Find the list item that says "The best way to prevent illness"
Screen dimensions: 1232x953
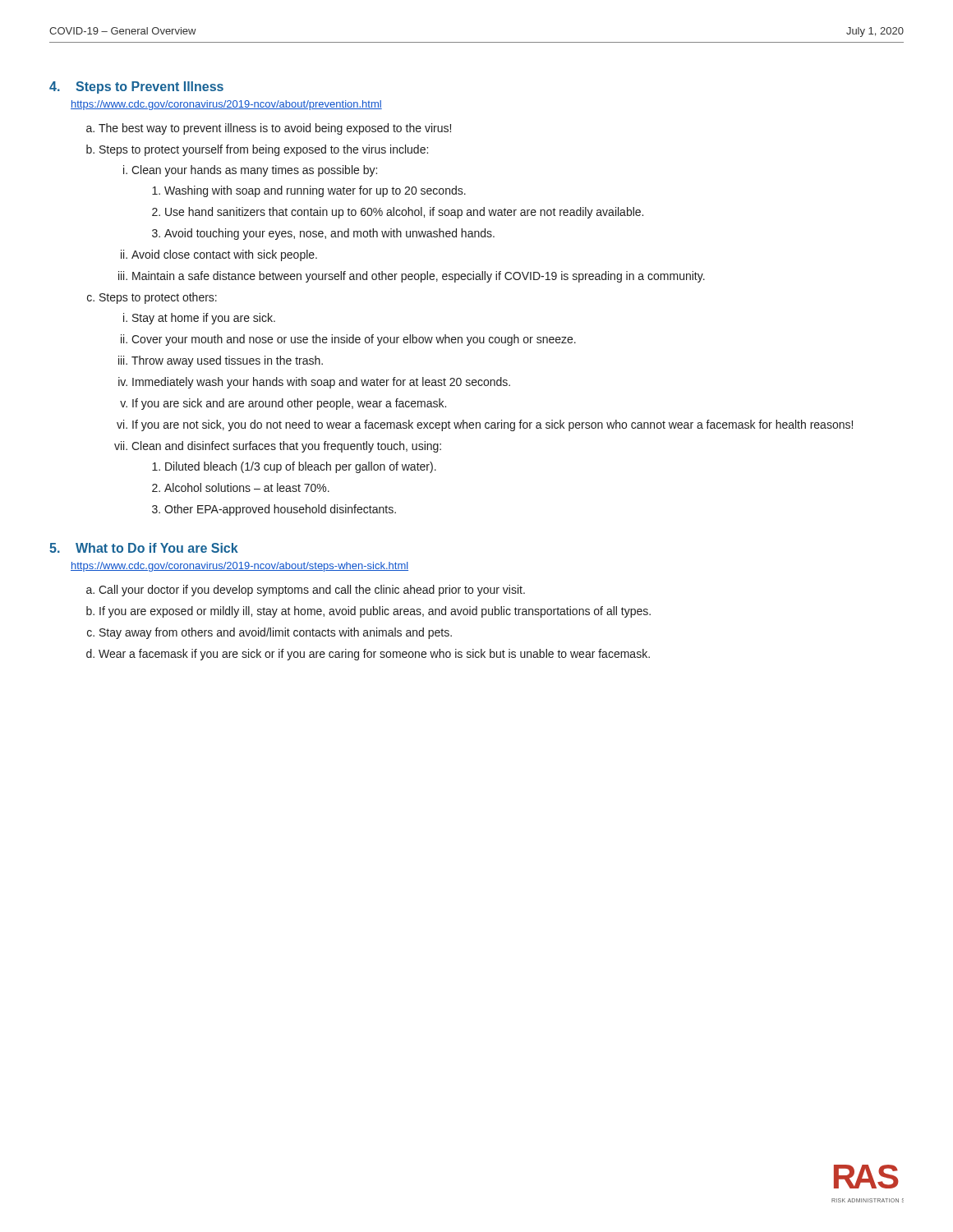tap(275, 128)
